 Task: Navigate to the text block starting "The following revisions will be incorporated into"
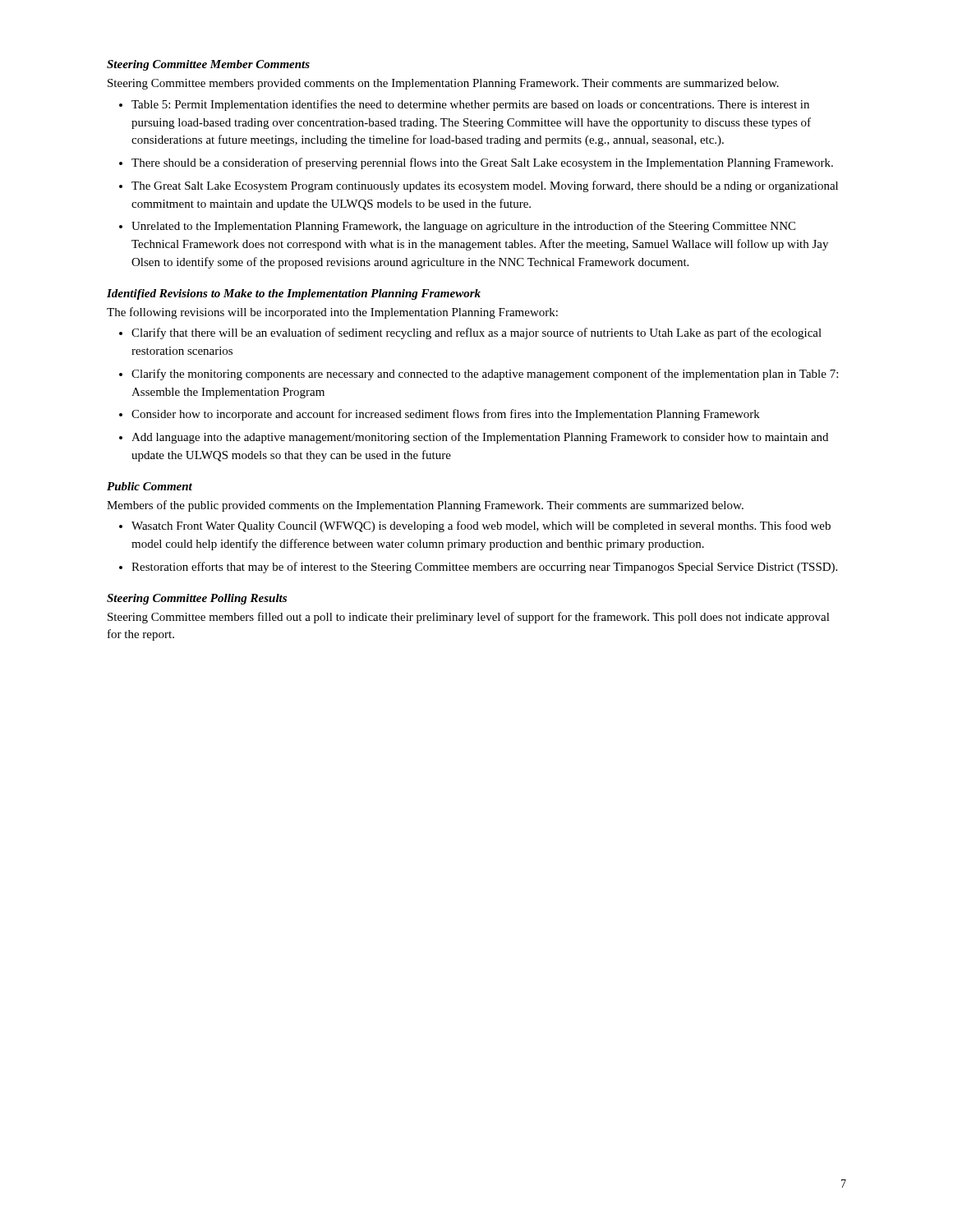333,312
